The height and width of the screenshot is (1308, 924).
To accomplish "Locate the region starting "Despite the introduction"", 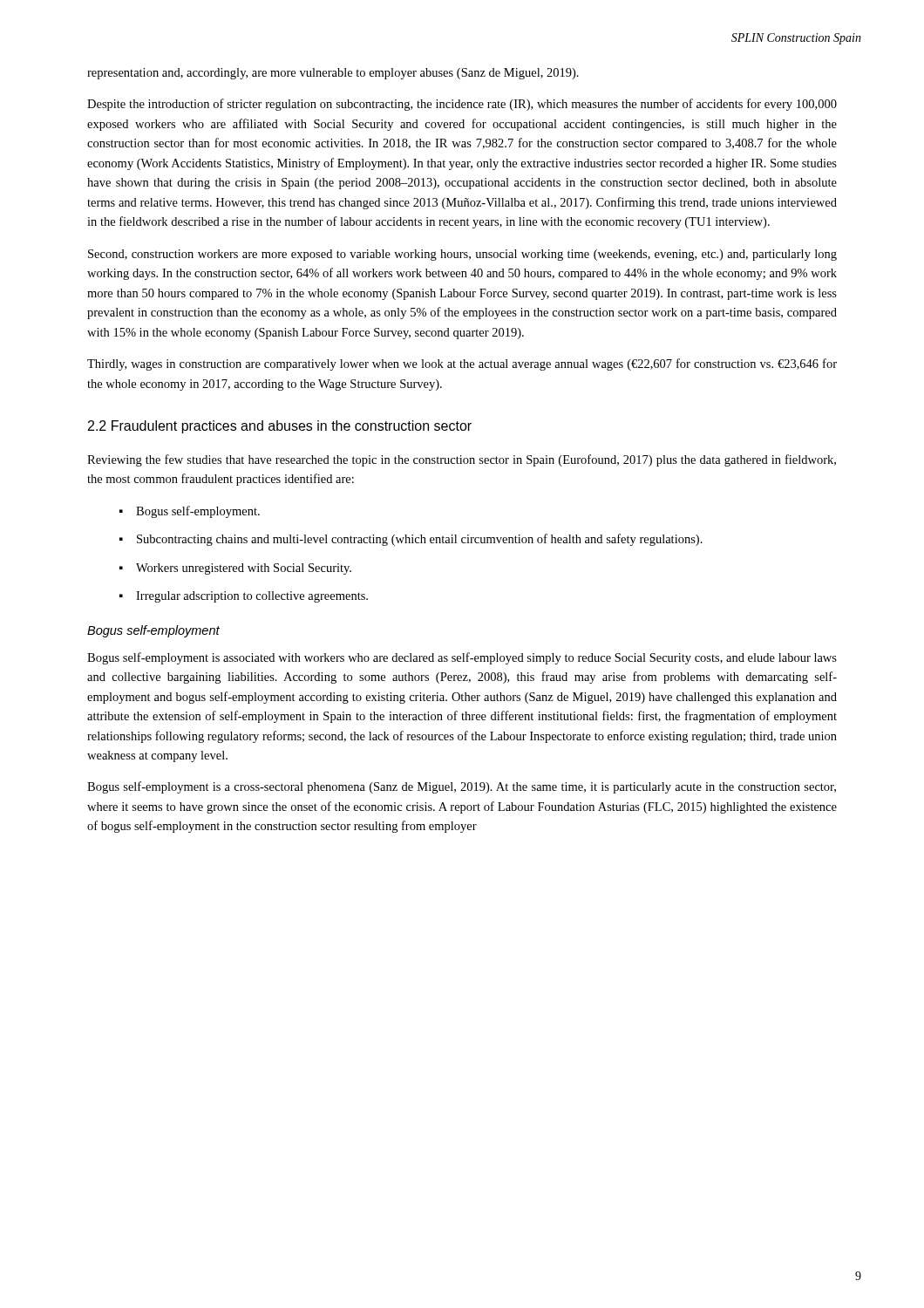I will 462,163.
